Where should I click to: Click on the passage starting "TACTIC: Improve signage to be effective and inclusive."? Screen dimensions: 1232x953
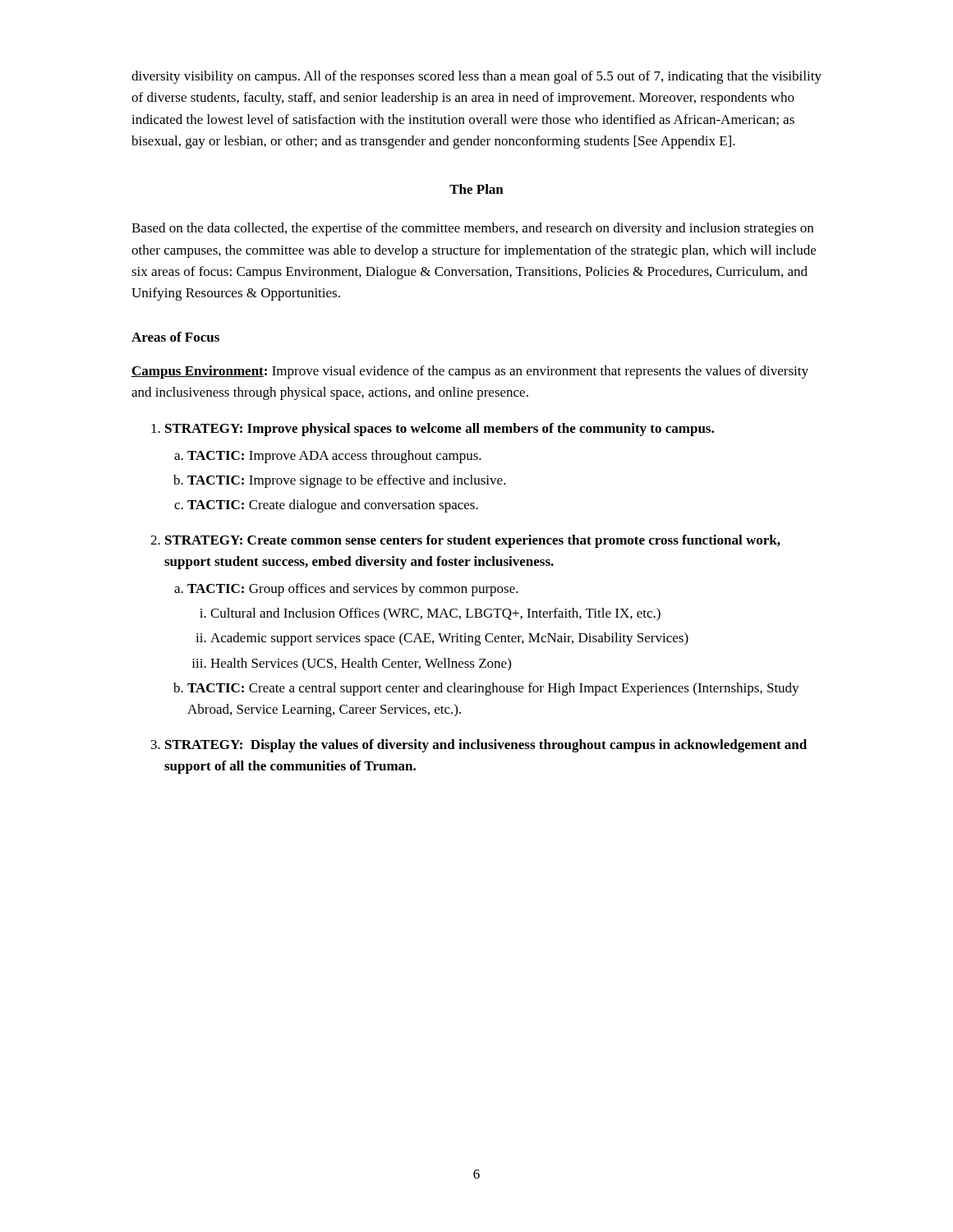[x=347, y=480]
